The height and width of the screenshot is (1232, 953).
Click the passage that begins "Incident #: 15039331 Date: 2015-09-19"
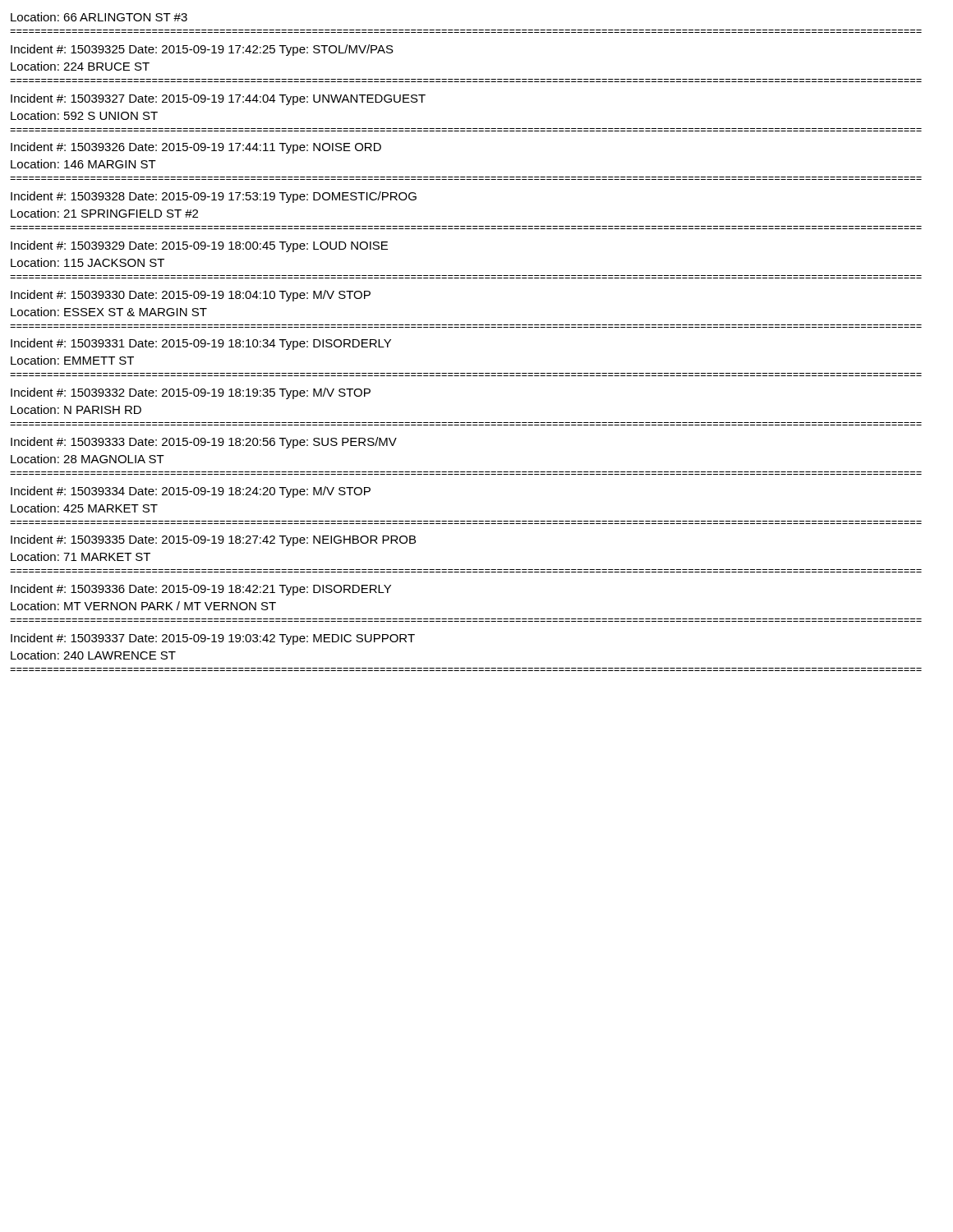(x=201, y=352)
